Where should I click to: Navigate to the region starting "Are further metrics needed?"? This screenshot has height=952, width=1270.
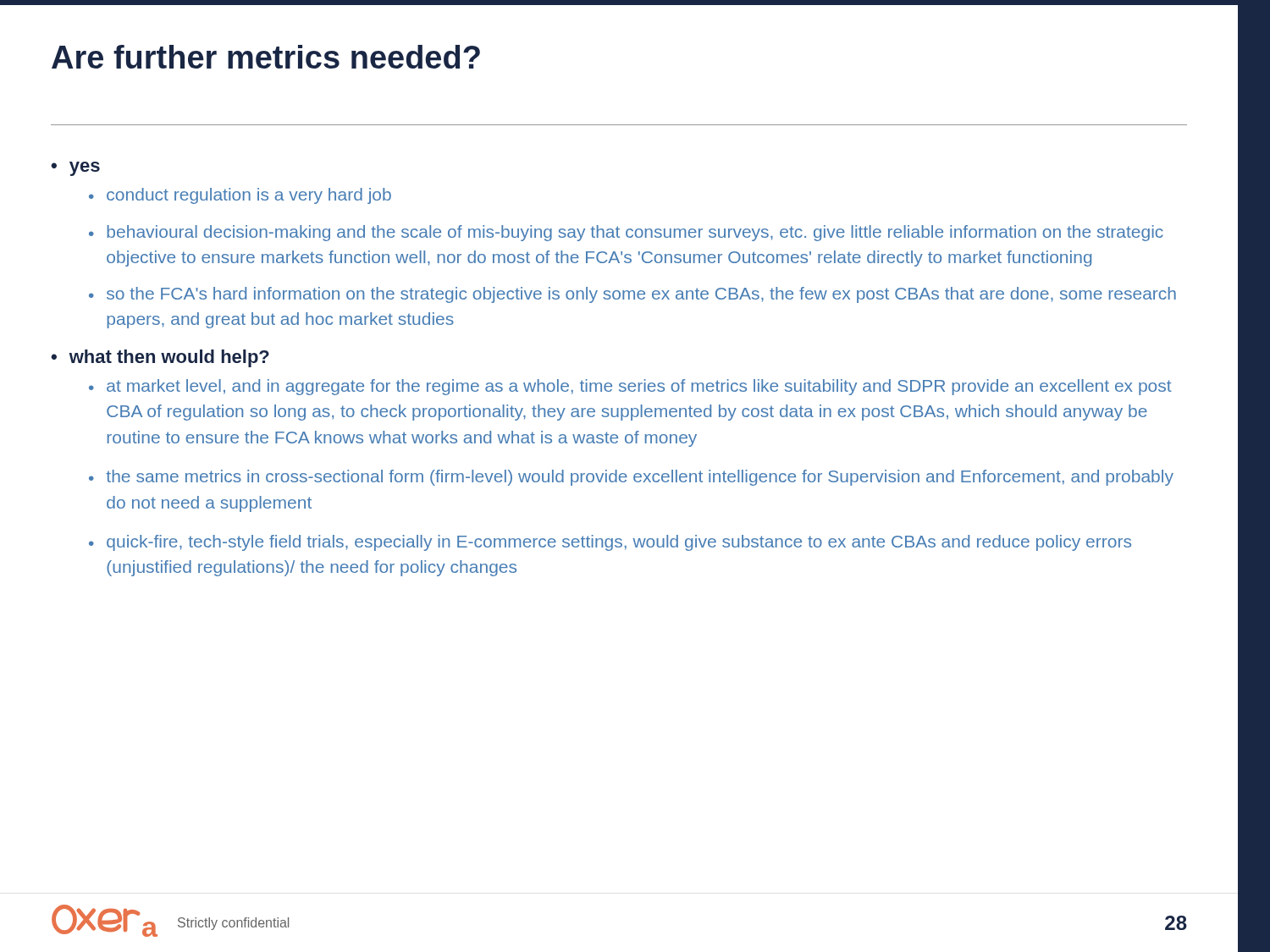point(266,58)
